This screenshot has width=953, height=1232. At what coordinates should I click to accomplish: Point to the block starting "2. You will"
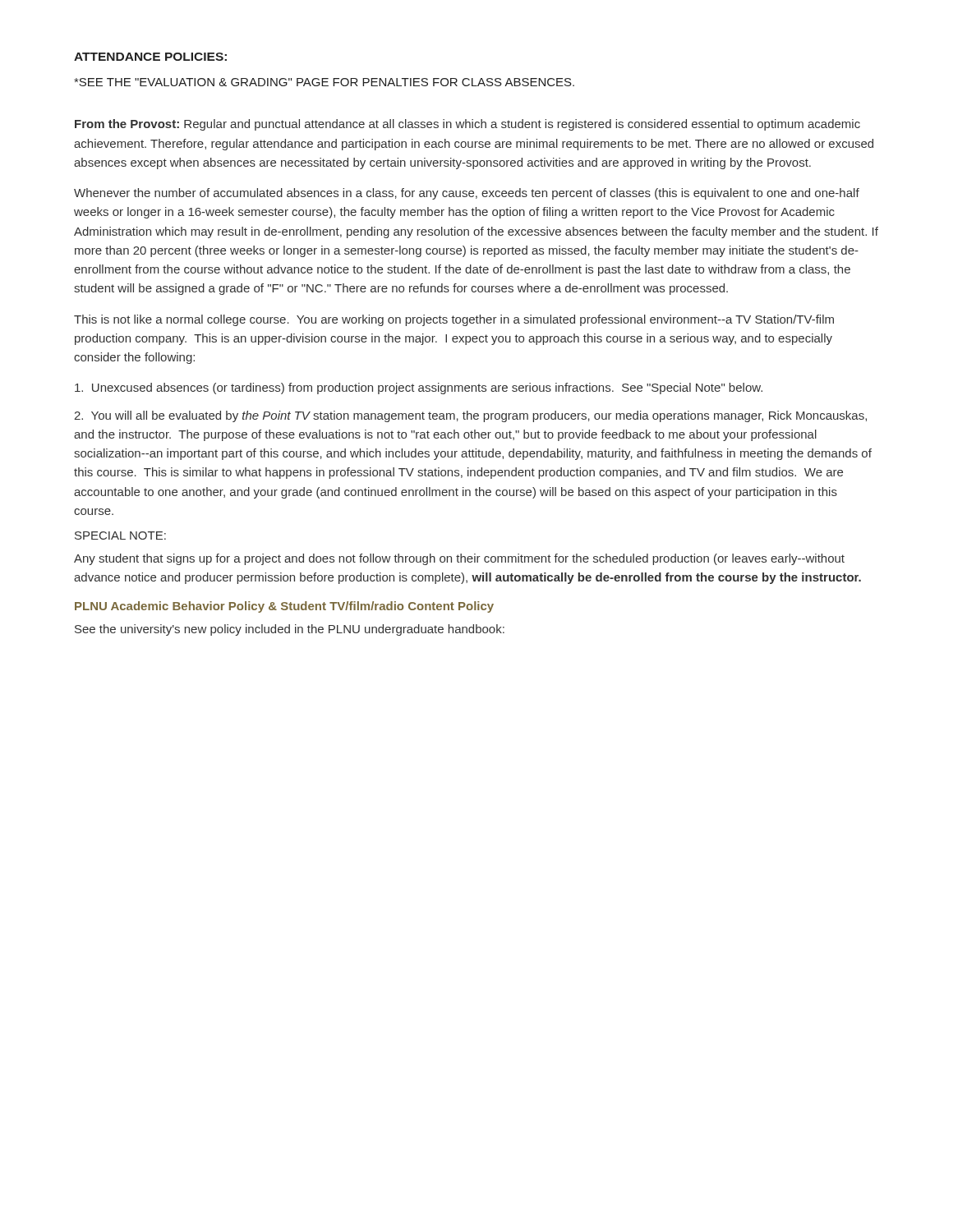click(473, 462)
